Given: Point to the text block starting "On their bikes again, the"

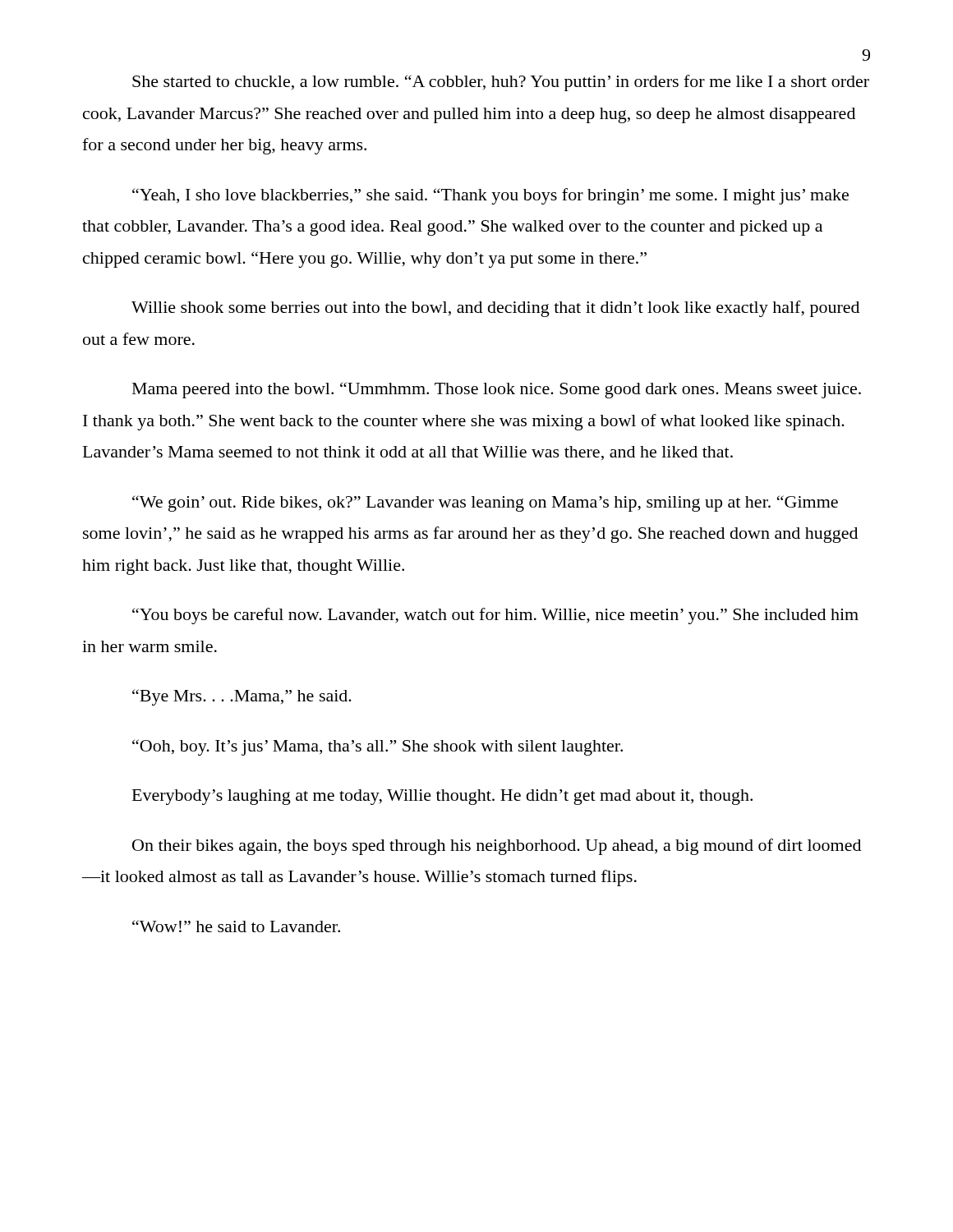Looking at the screenshot, I should [x=476, y=861].
